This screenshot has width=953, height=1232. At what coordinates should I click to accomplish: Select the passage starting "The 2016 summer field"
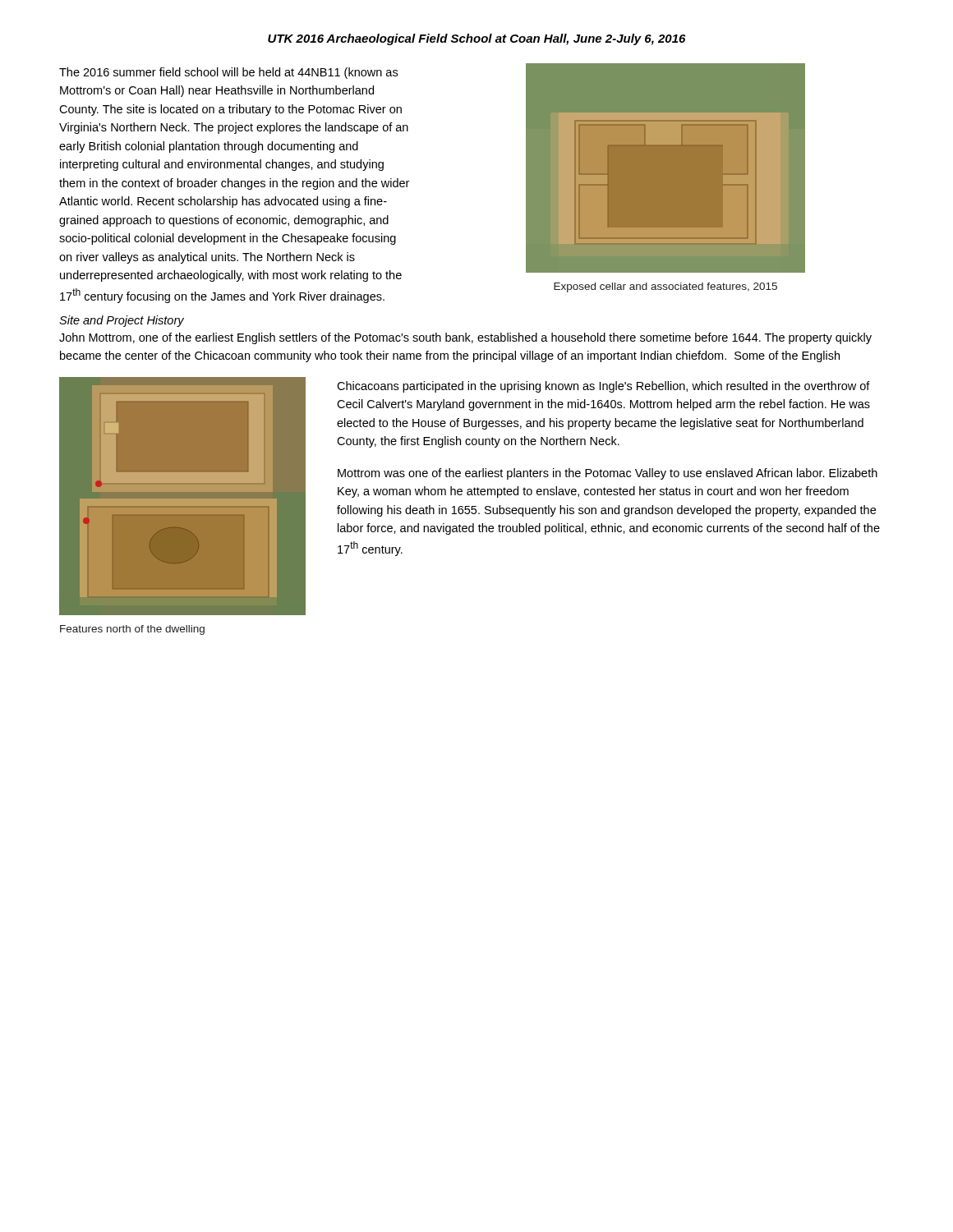(x=234, y=184)
